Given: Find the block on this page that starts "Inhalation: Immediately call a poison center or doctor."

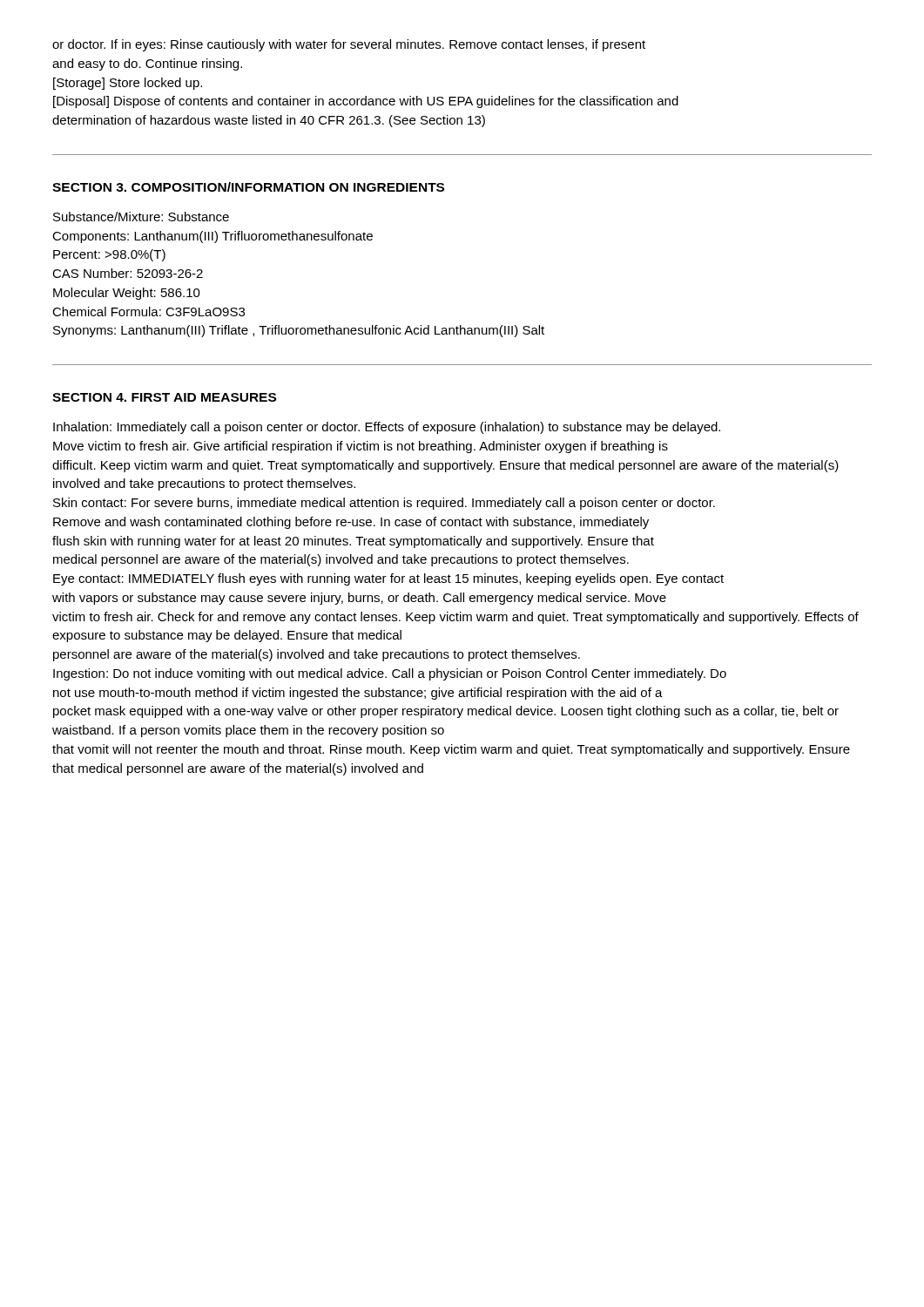Looking at the screenshot, I should 455,597.
